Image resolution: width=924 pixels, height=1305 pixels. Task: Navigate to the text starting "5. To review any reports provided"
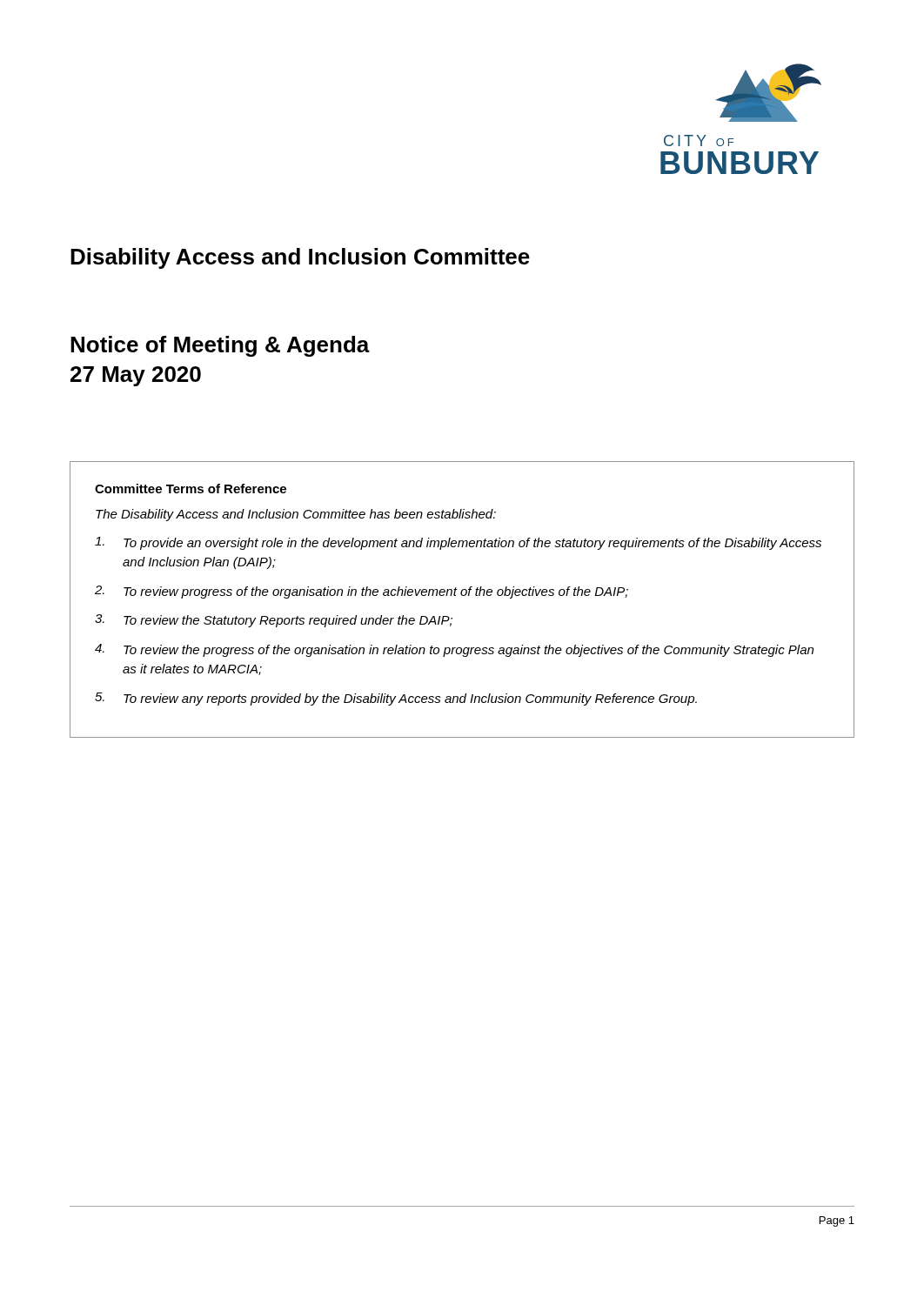coord(397,698)
